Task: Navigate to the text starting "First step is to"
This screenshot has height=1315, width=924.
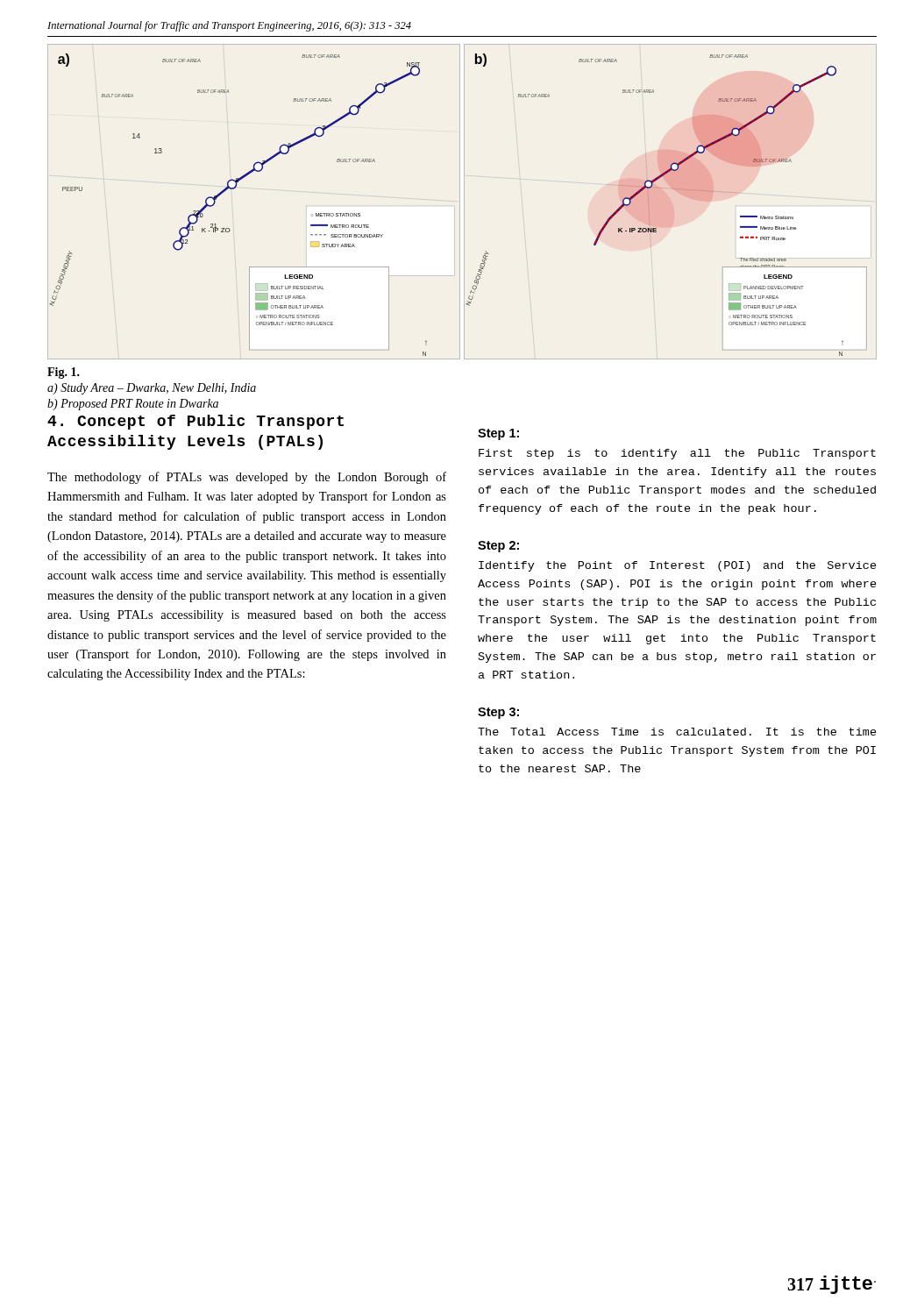Action: (x=677, y=481)
